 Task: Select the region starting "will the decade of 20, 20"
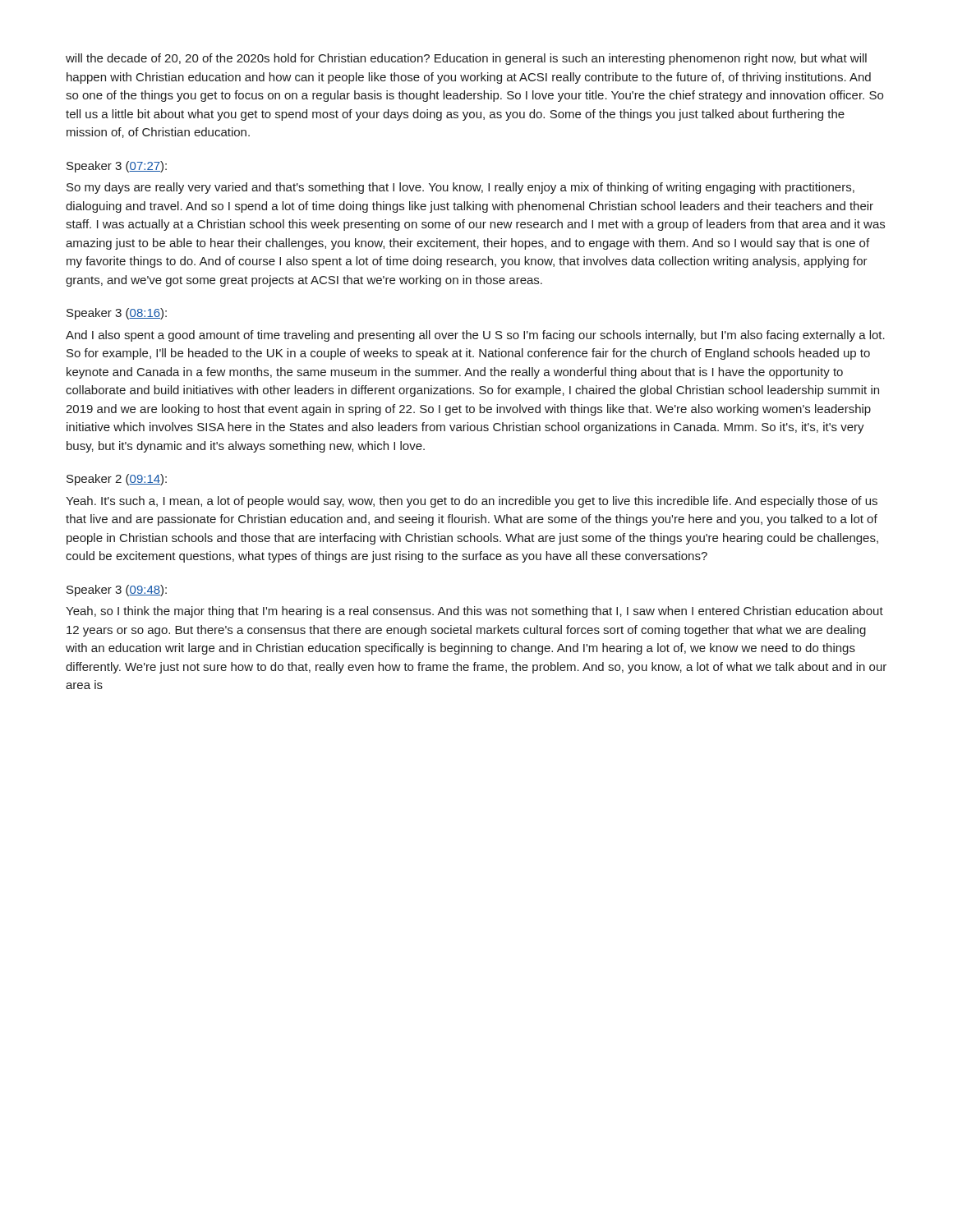point(475,95)
